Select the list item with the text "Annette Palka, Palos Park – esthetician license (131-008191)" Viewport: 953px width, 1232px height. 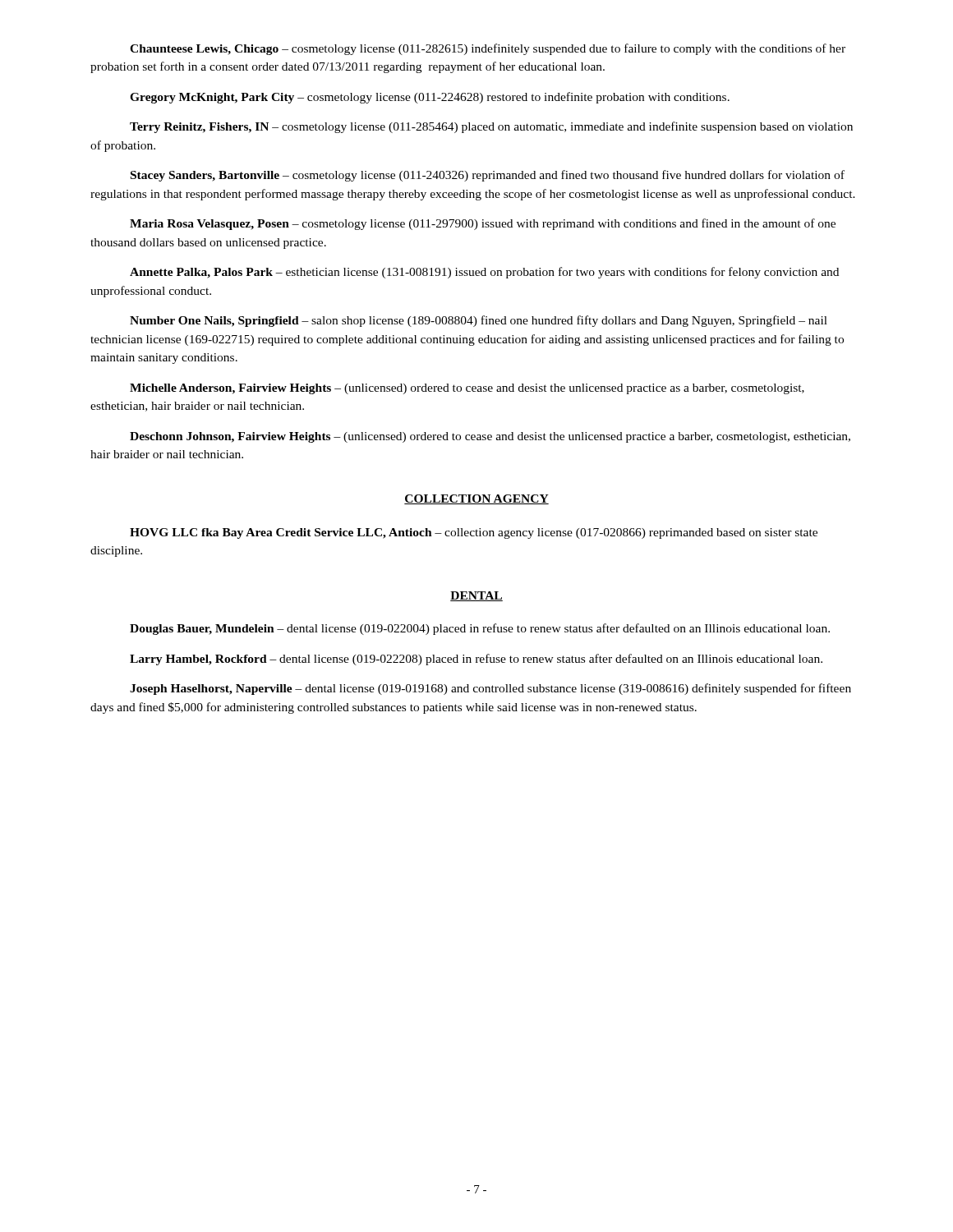465,281
